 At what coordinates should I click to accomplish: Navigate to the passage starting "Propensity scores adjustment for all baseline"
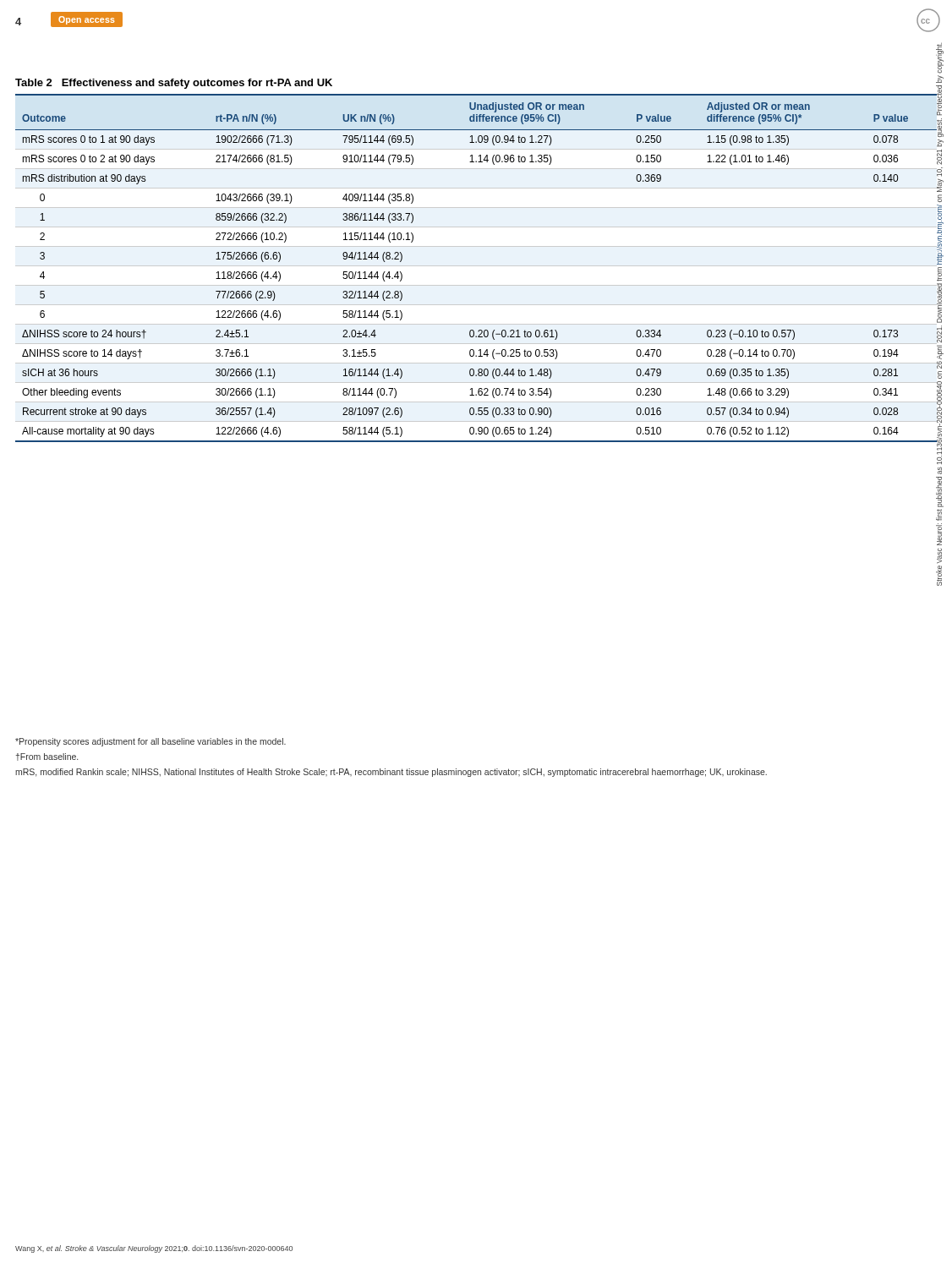(x=151, y=741)
